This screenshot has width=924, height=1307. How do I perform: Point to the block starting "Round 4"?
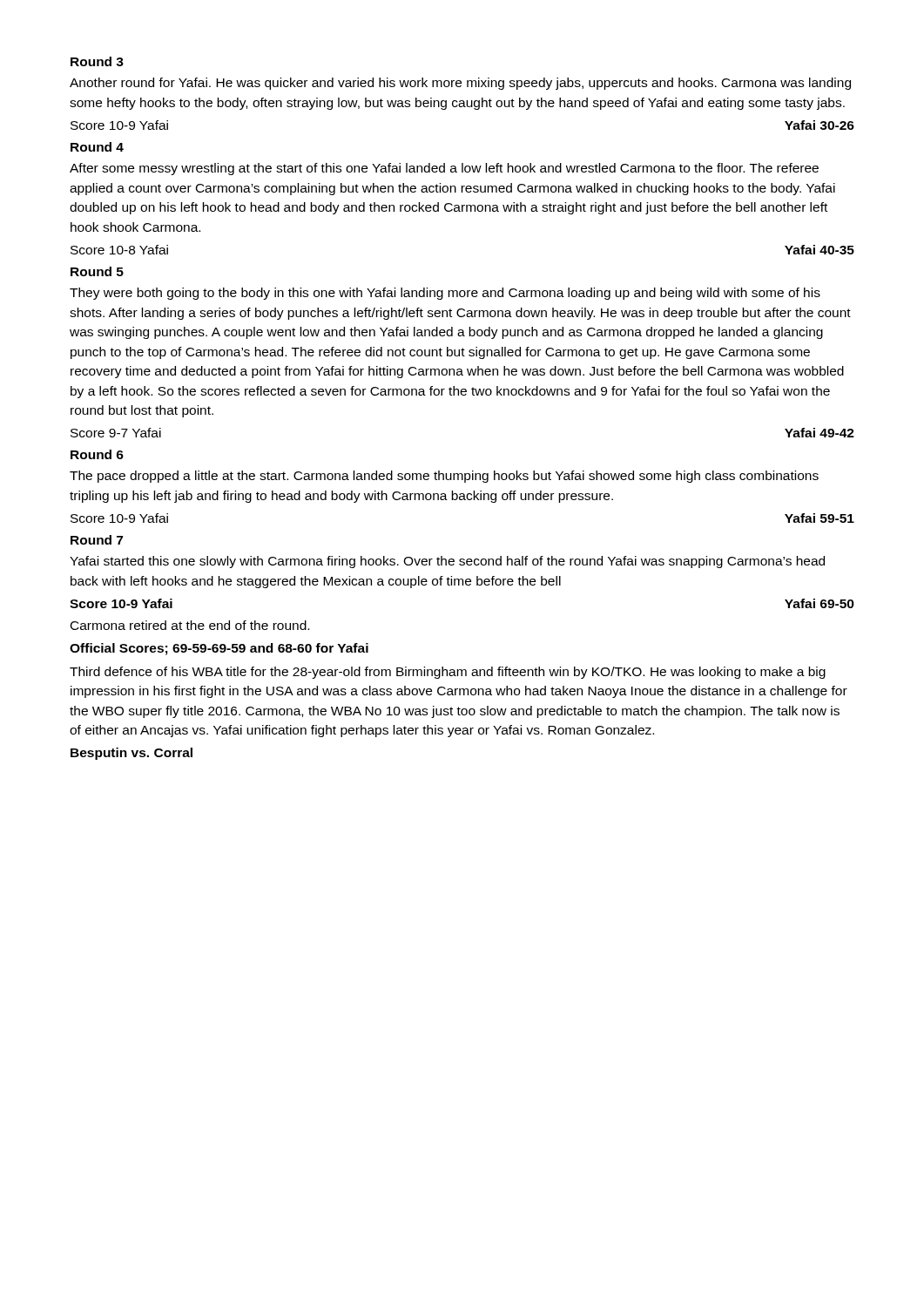[x=97, y=147]
